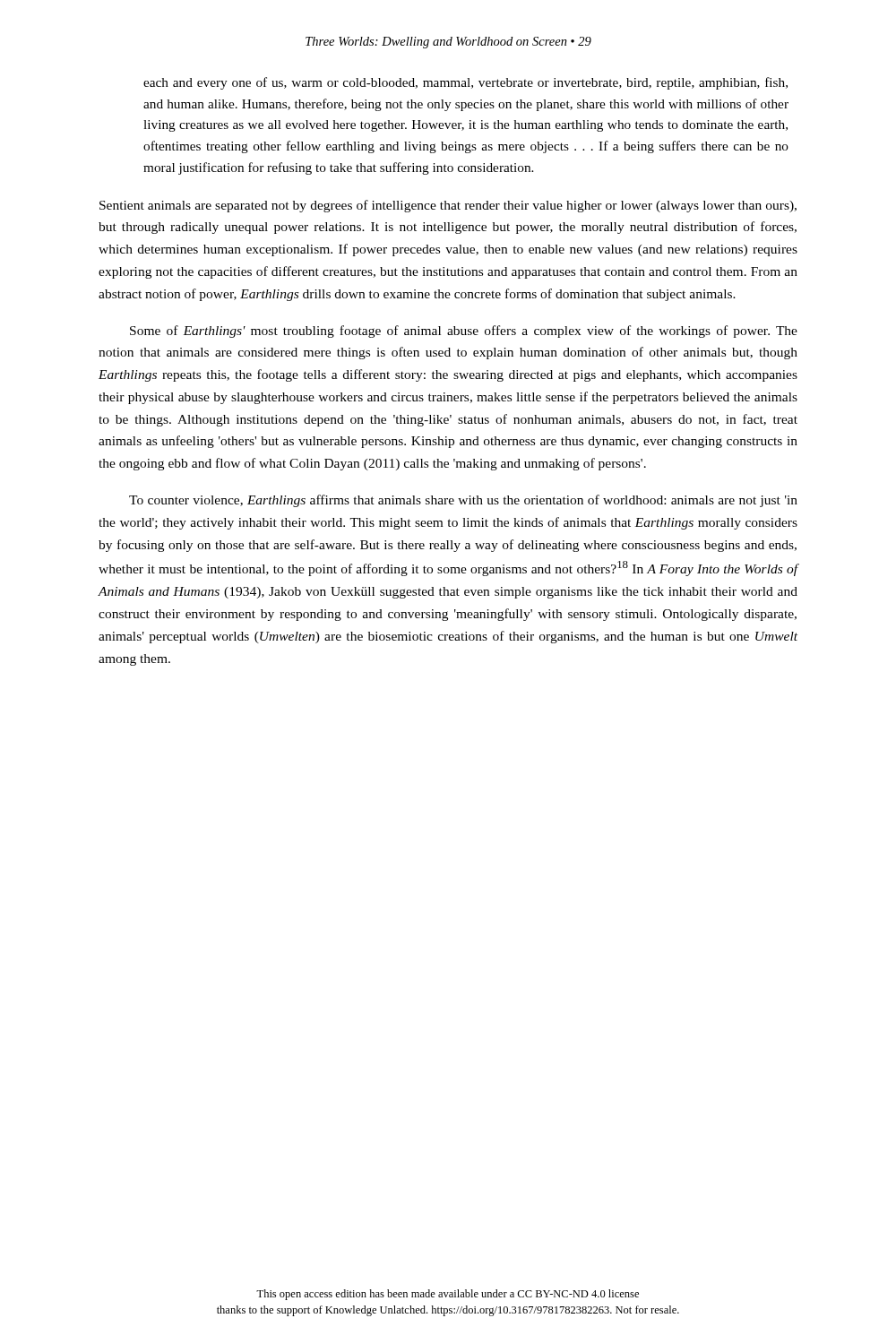The image size is (896, 1344).
Task: Locate the text block that says "each and every"
Action: [x=466, y=124]
